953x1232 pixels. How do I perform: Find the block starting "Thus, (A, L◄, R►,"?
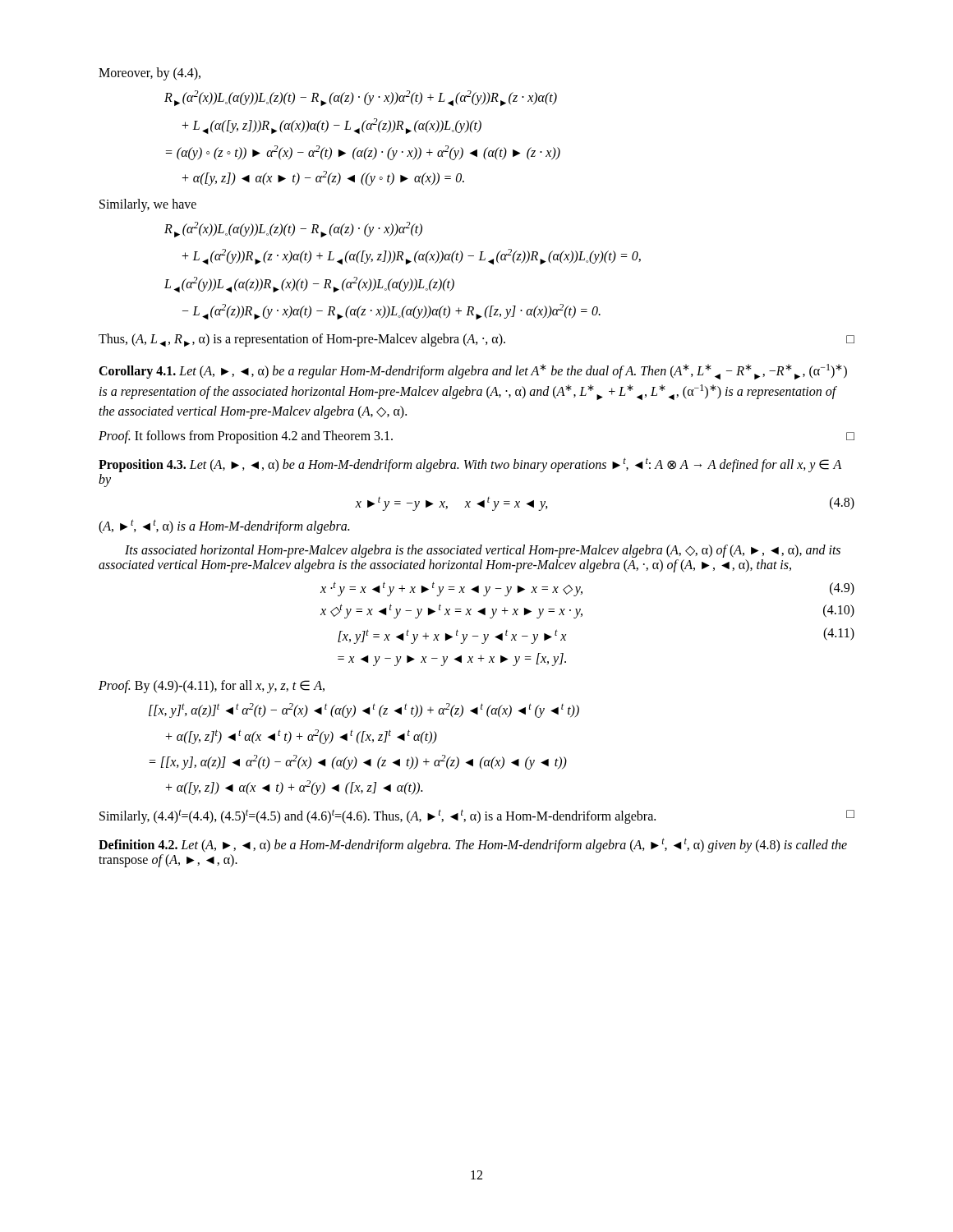476,340
